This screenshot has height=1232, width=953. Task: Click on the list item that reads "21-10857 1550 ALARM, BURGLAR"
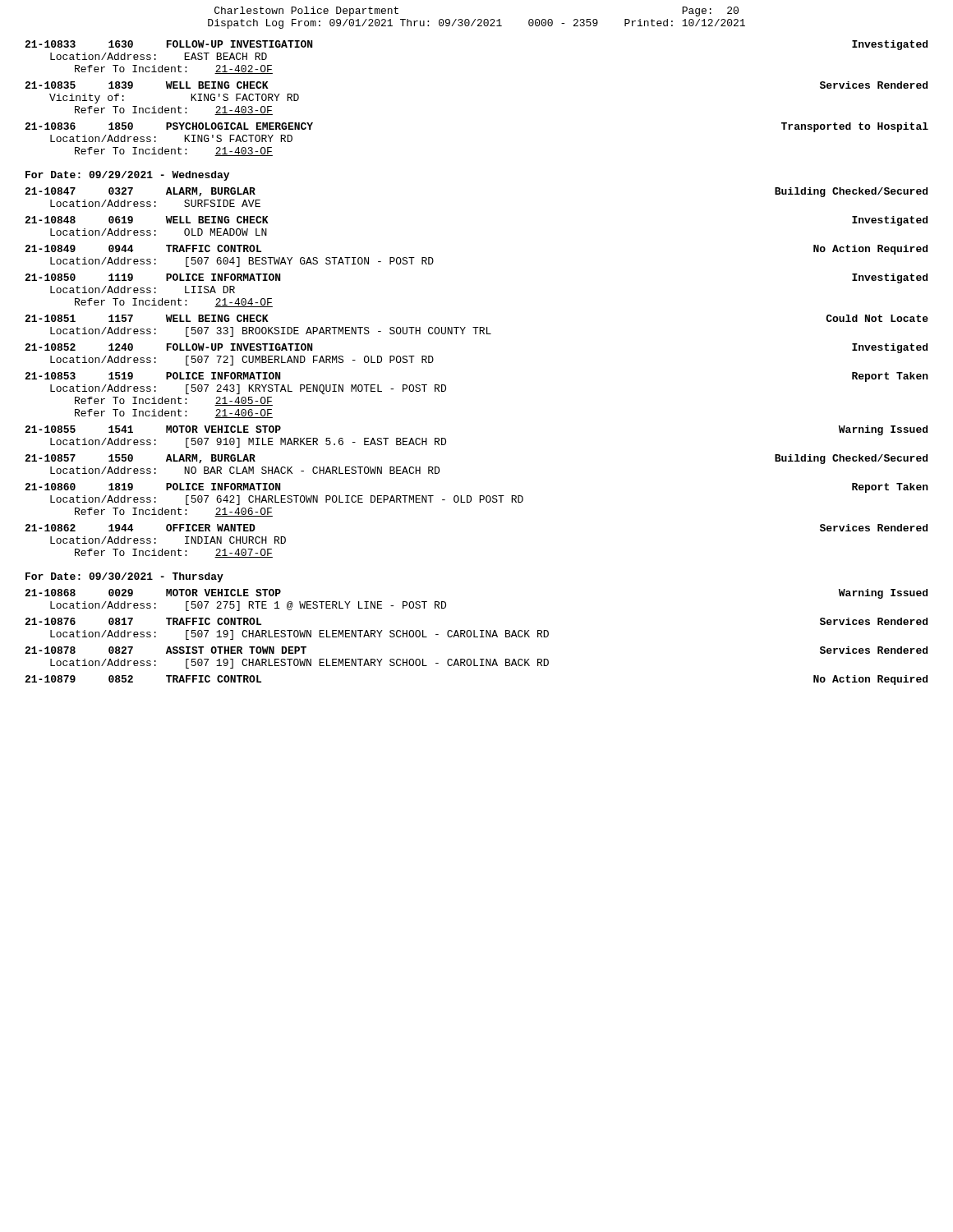[47, 459]
